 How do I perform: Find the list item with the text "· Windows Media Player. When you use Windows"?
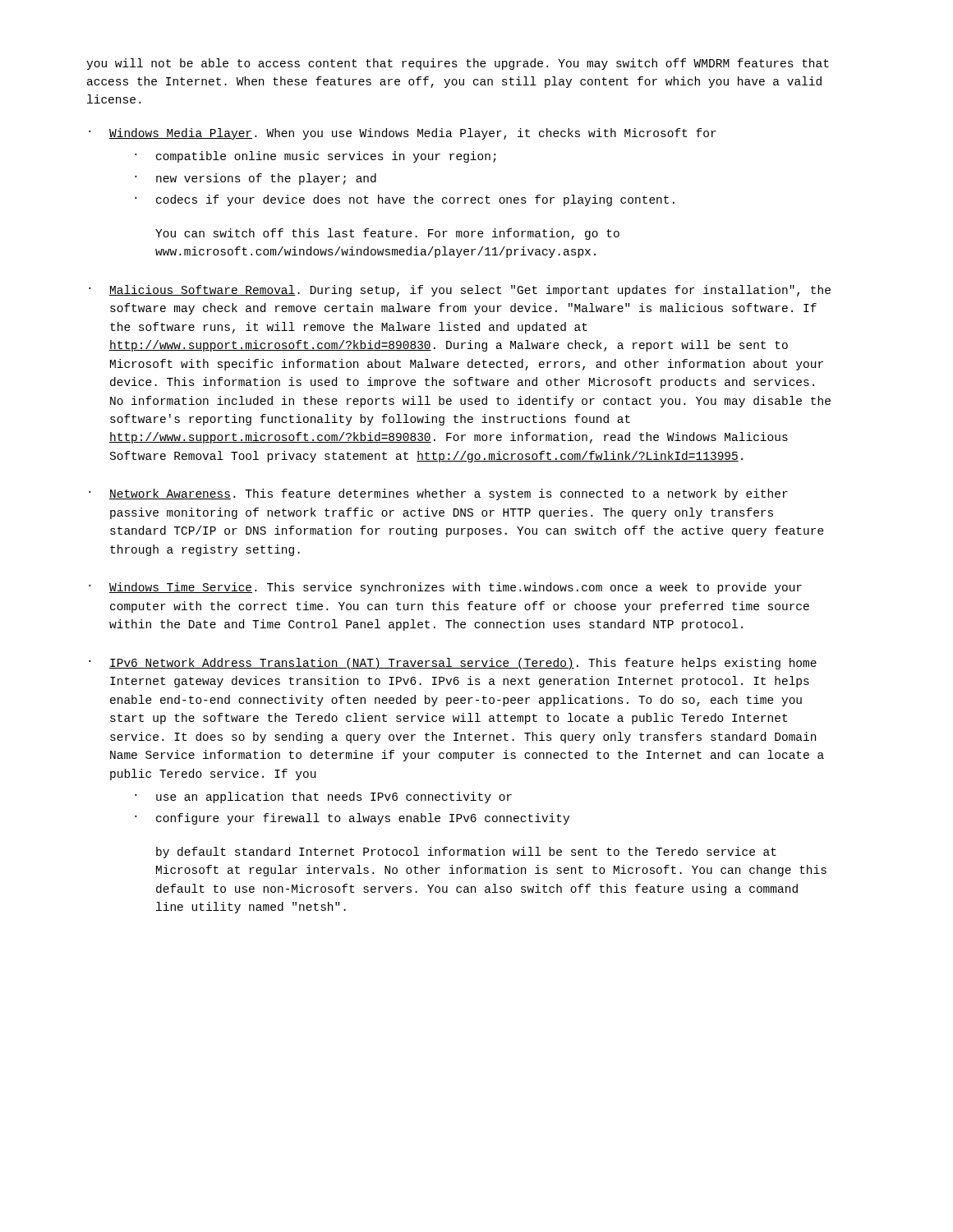tap(460, 134)
